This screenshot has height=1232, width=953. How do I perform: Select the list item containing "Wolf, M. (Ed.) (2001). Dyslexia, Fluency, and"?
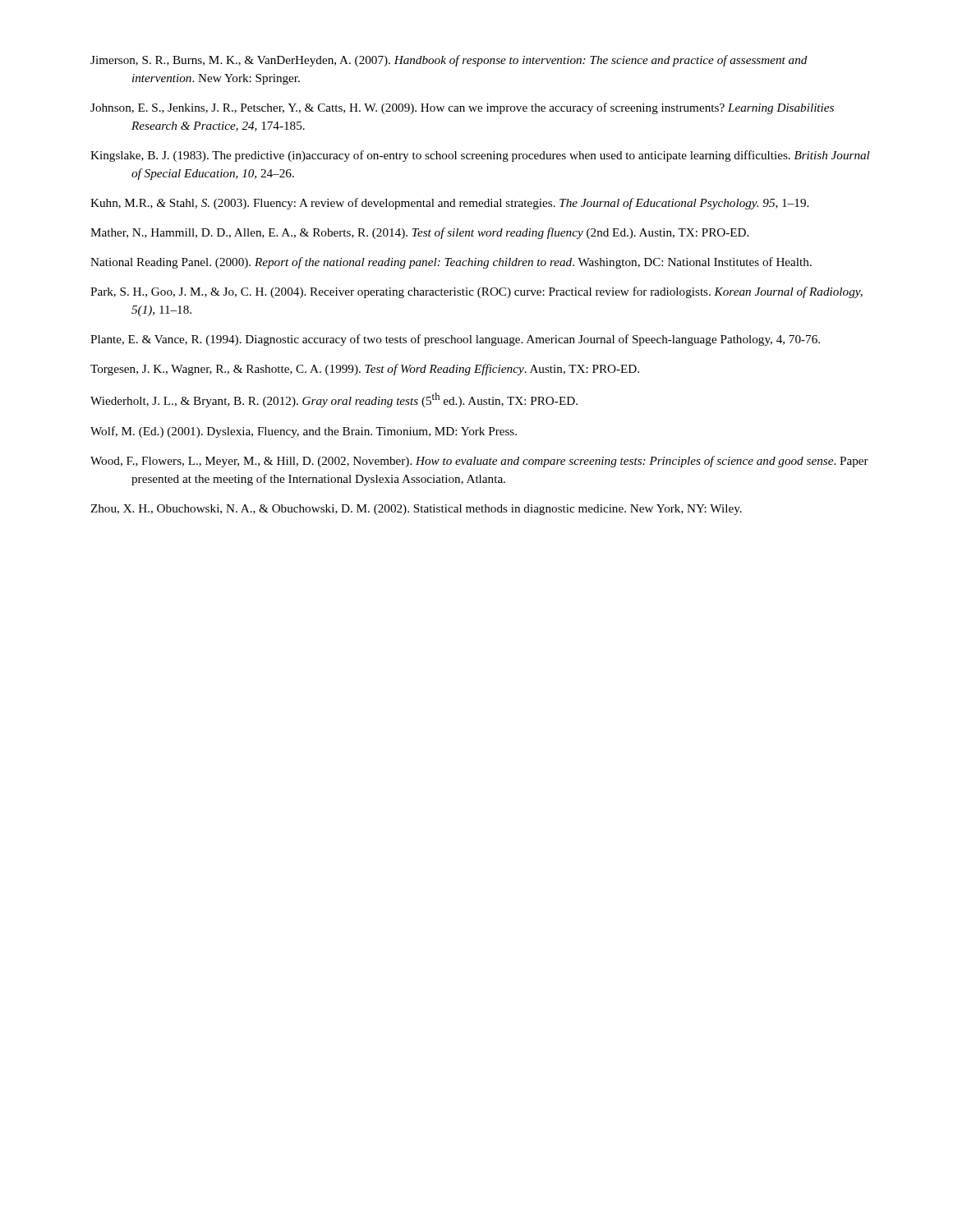pyautogui.click(x=304, y=430)
